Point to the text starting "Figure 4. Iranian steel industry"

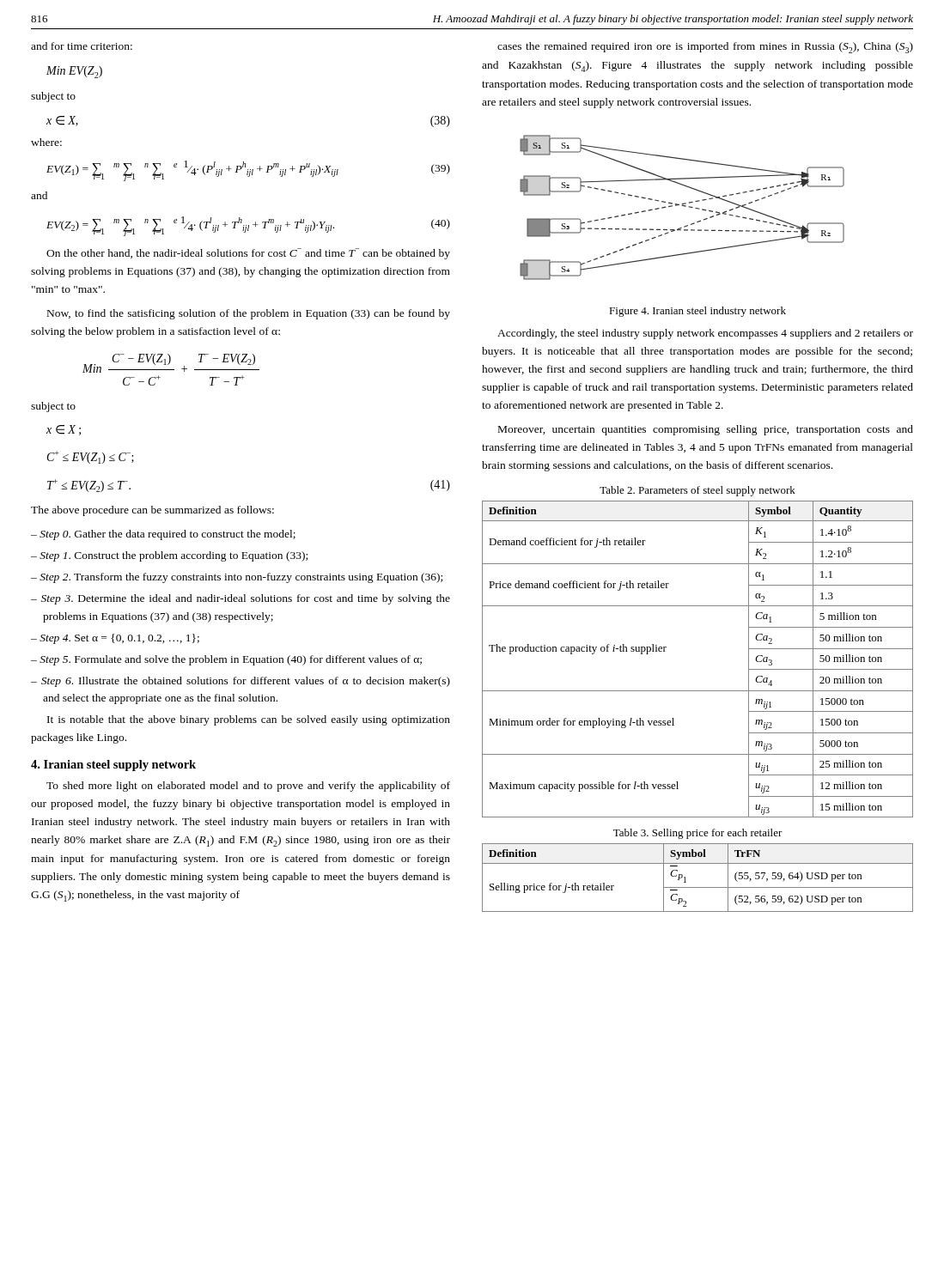click(x=697, y=311)
